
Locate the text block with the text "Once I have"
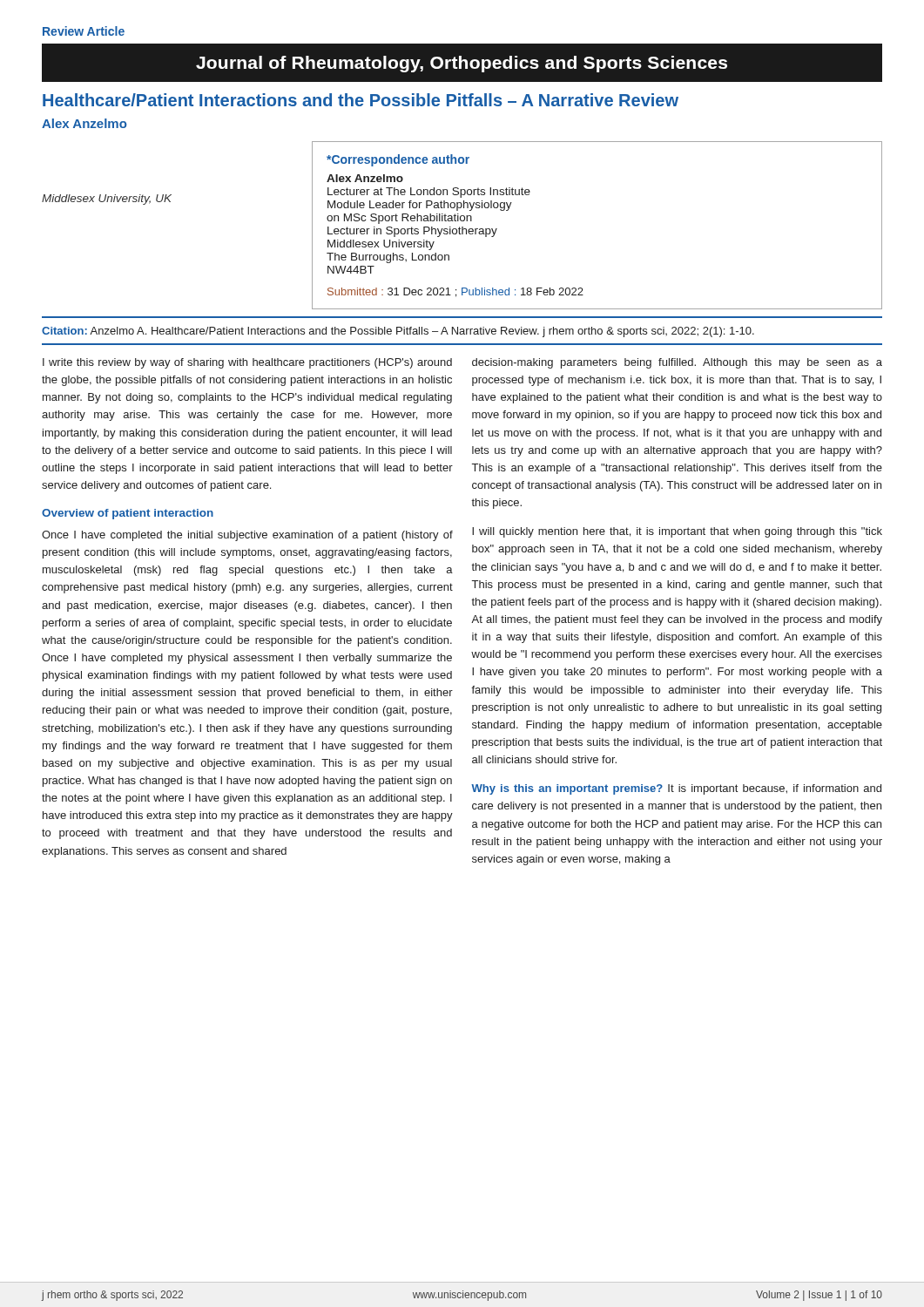[247, 693]
